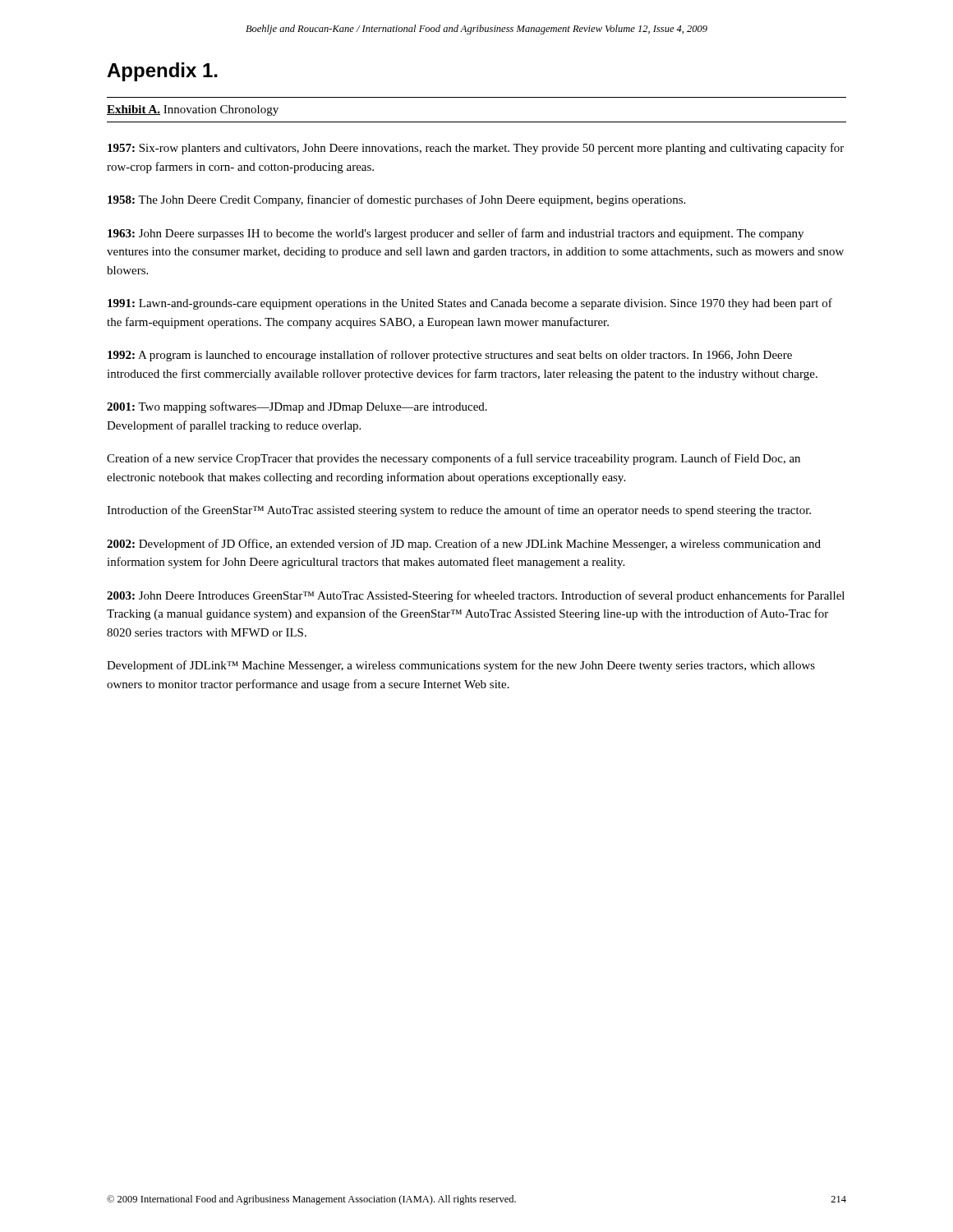Select the region starting "2002: Development of JD"
This screenshot has height=1232, width=953.
coord(476,553)
